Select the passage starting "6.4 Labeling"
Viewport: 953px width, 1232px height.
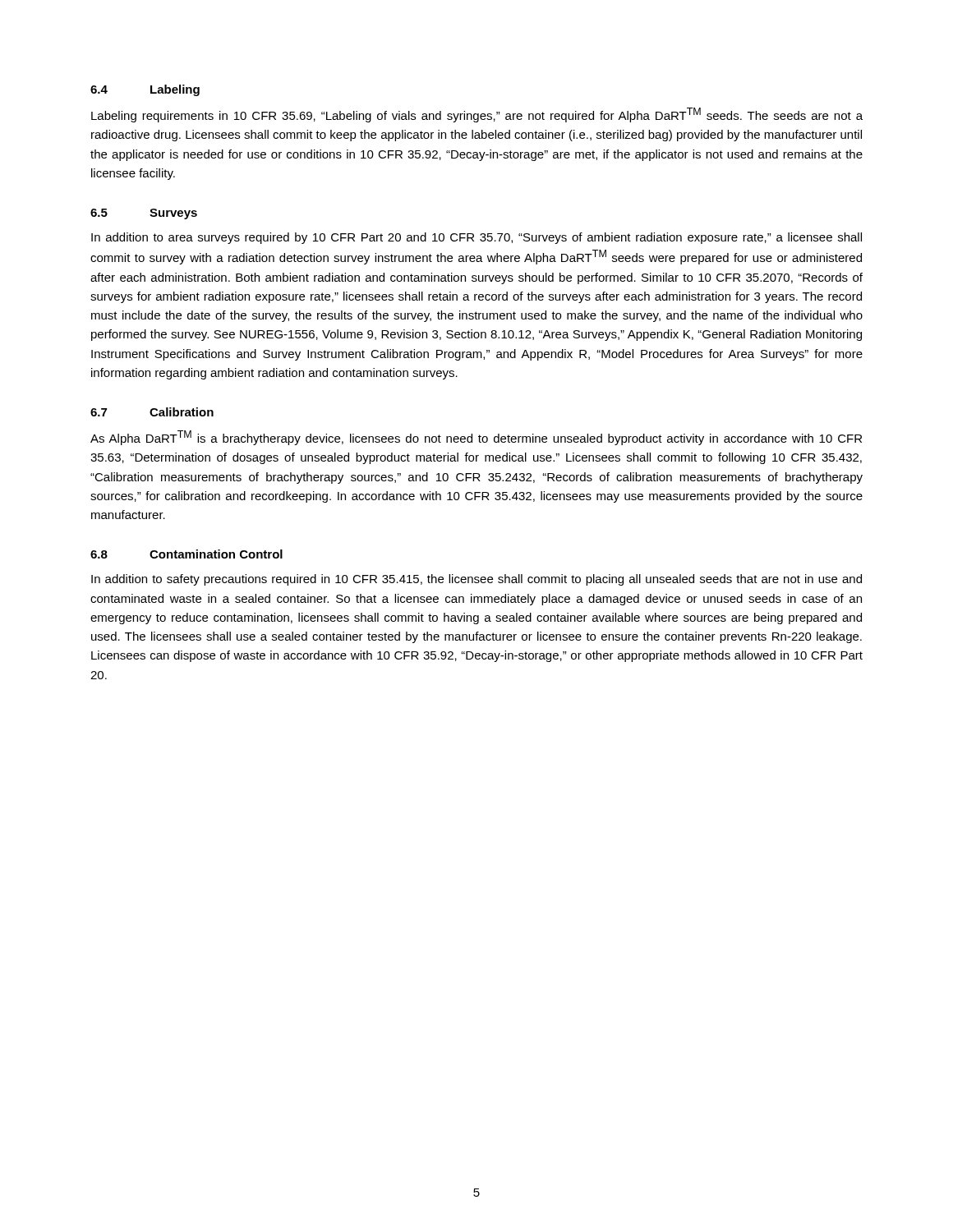[145, 89]
